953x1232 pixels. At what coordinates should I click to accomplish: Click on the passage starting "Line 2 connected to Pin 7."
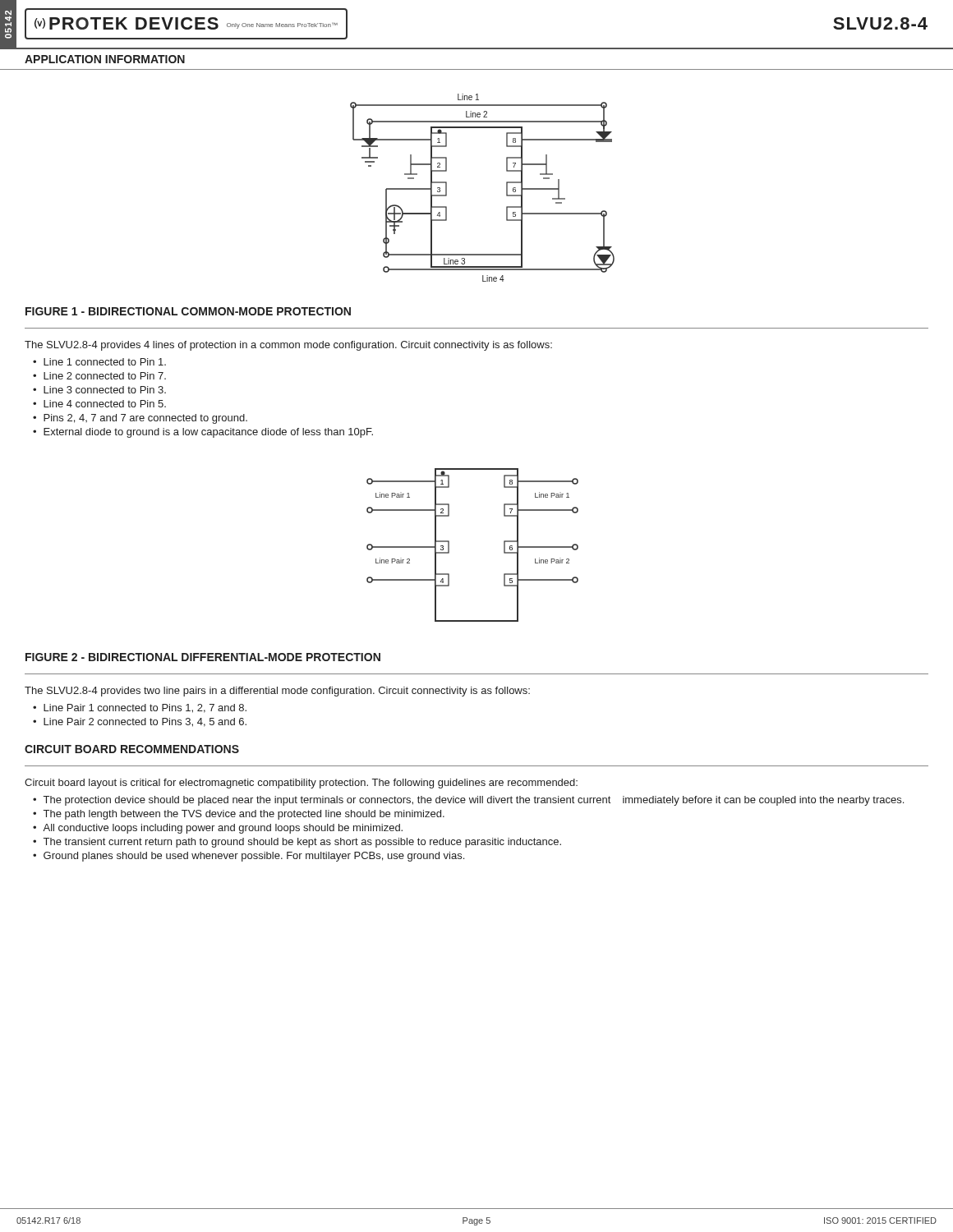click(x=105, y=376)
